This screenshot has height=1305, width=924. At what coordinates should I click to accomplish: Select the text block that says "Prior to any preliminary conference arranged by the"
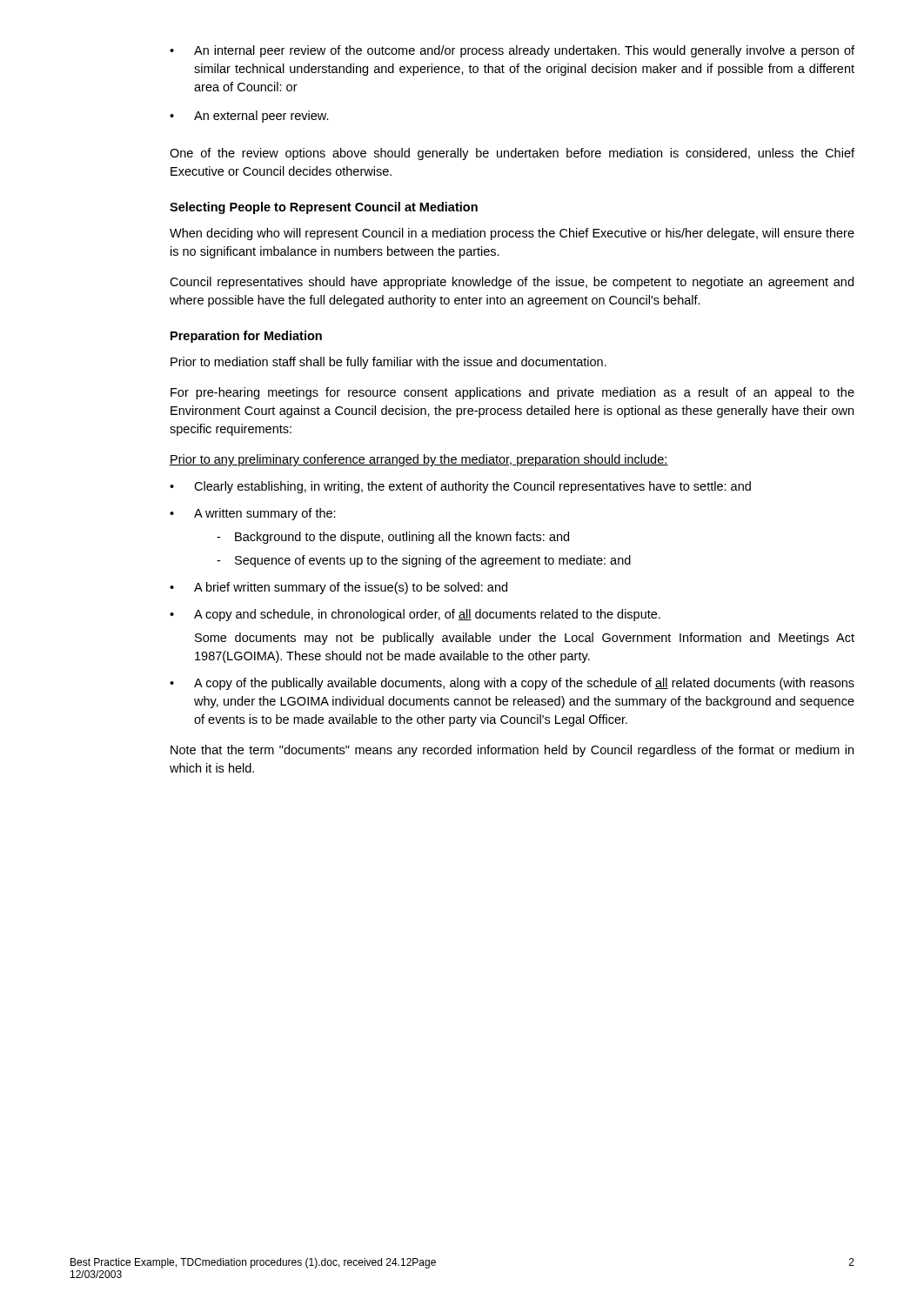[x=419, y=460]
